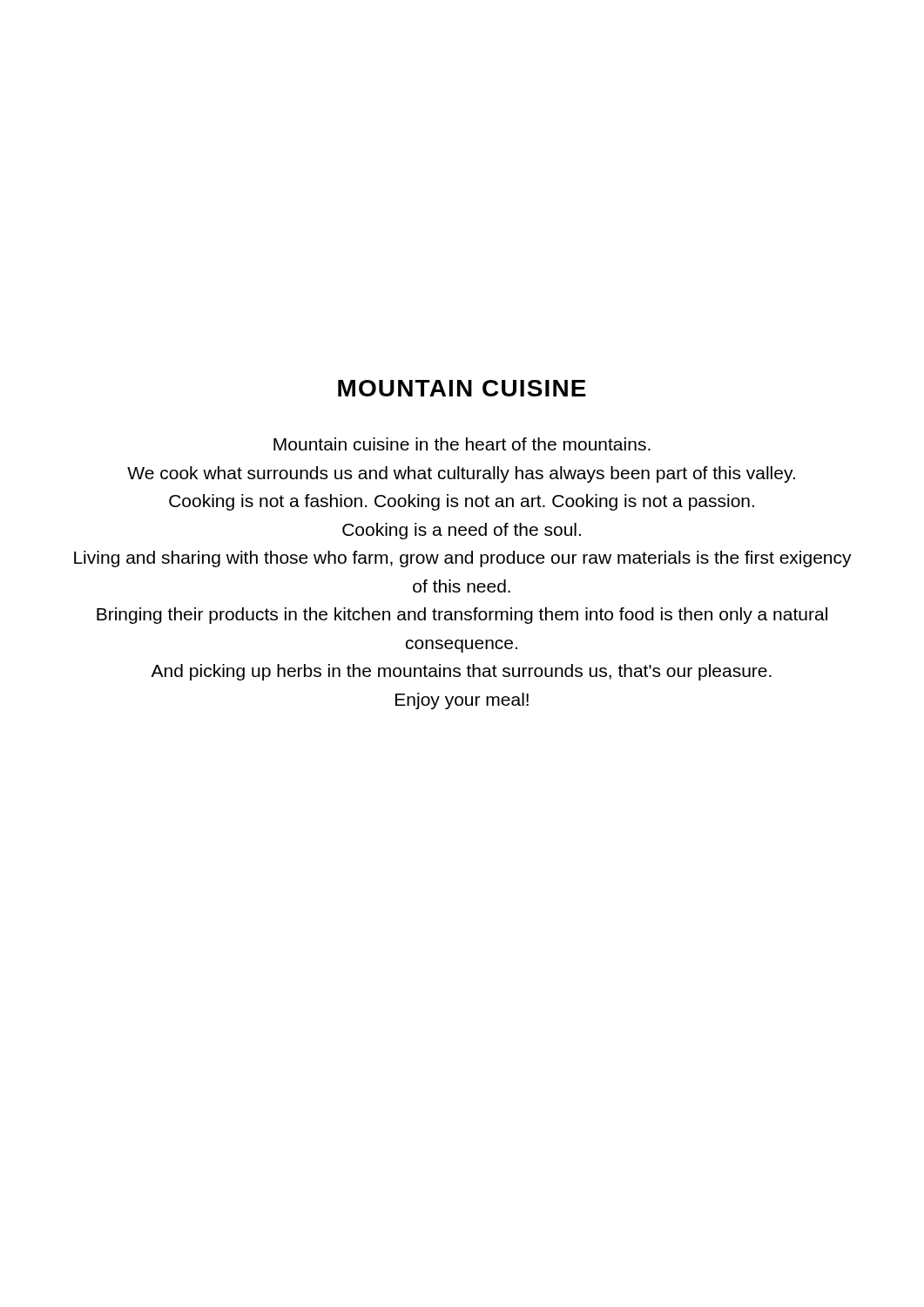
Task: Locate the element starting "Mountain cuisine in the"
Action: point(462,572)
